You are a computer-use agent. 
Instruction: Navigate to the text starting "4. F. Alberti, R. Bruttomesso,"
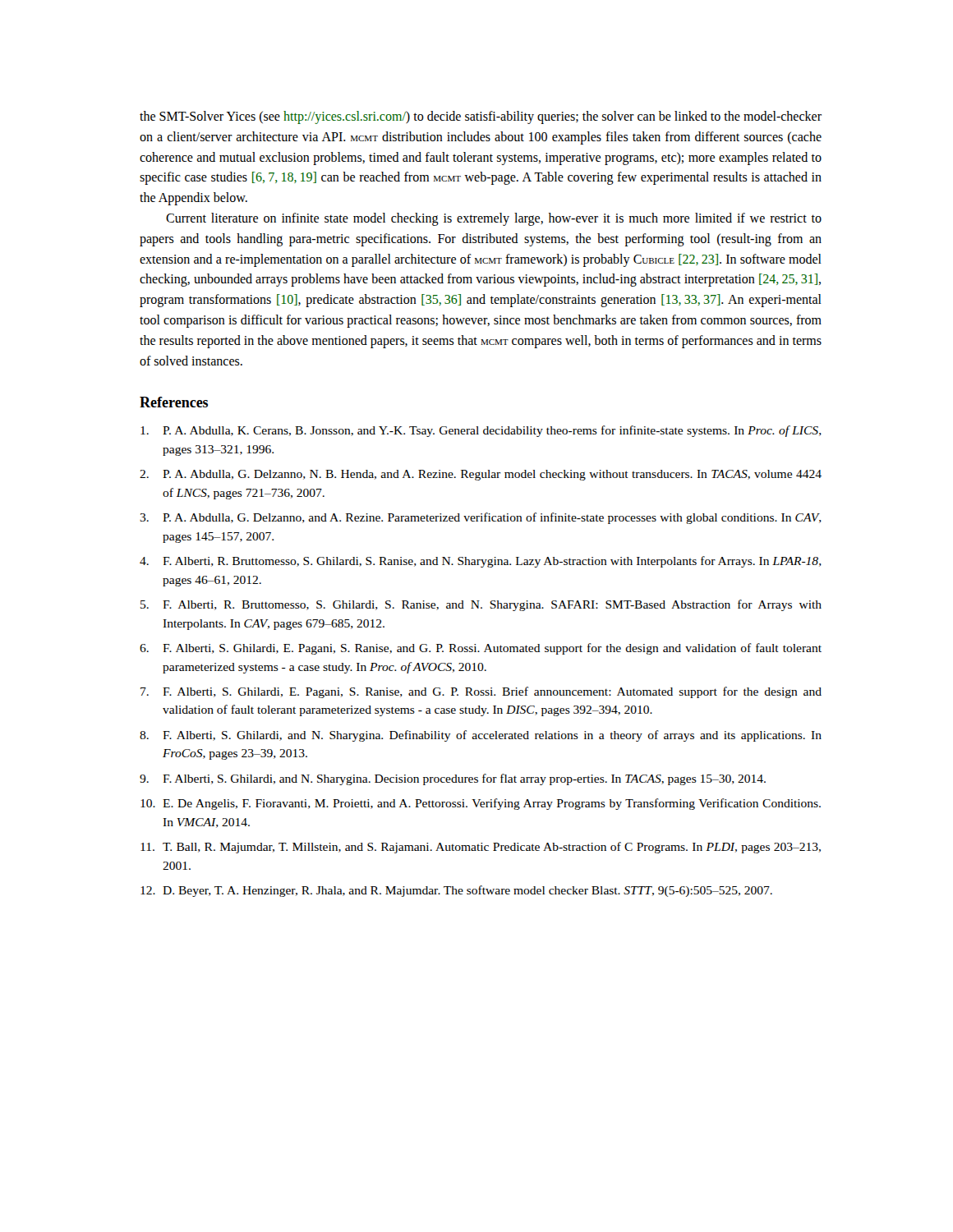[481, 571]
